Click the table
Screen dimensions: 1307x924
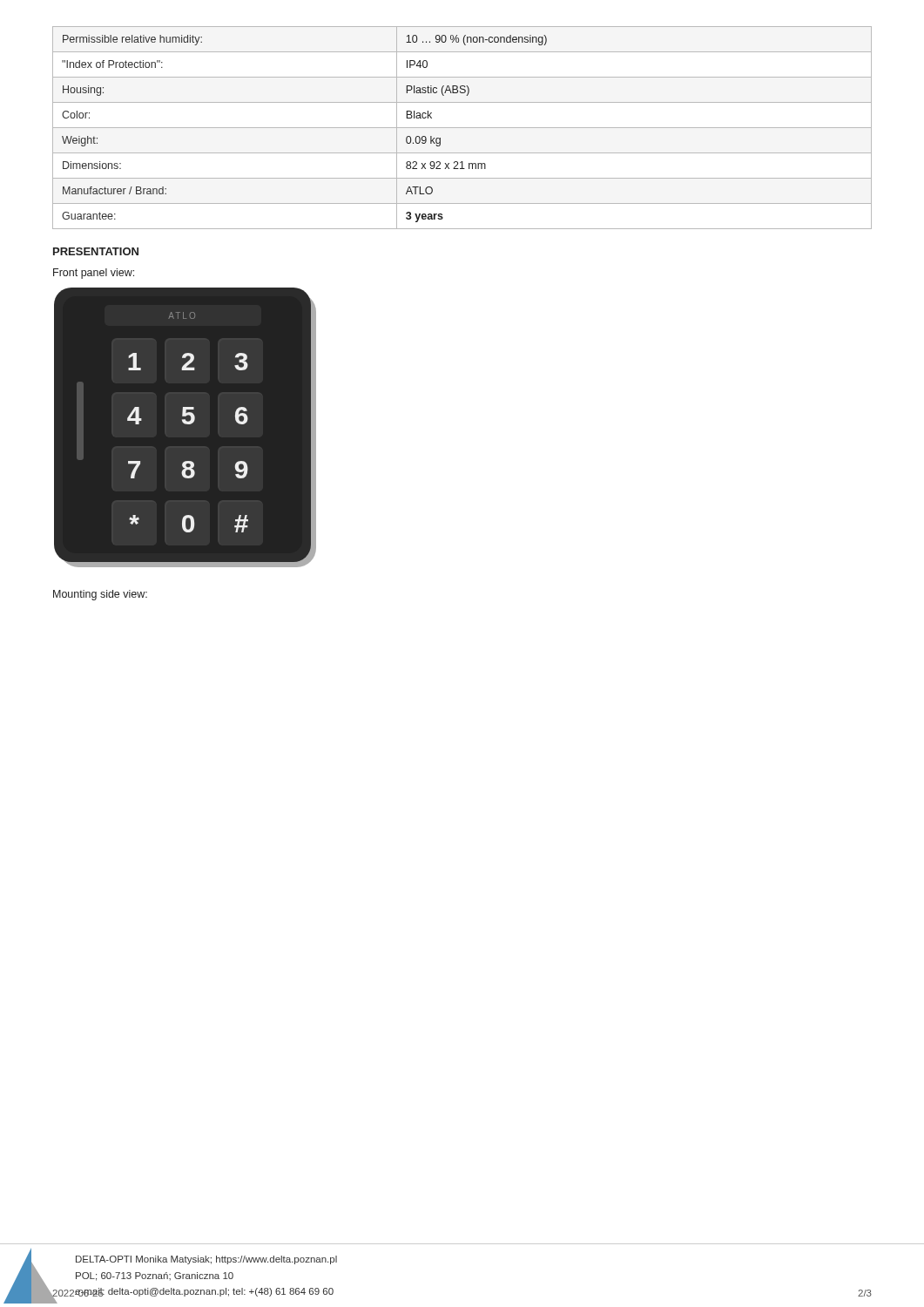(462, 128)
